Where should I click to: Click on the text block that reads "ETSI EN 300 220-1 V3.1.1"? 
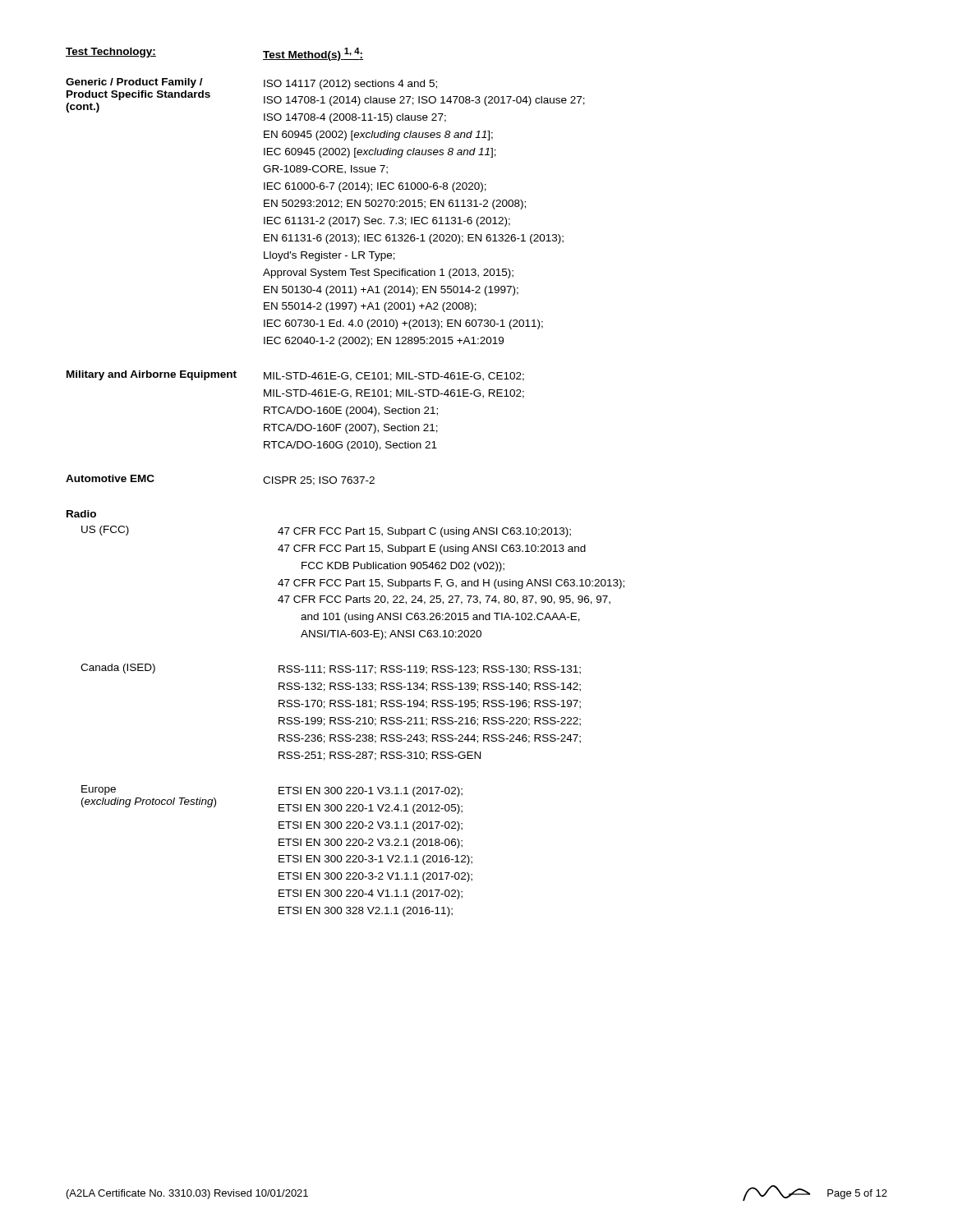coord(375,850)
